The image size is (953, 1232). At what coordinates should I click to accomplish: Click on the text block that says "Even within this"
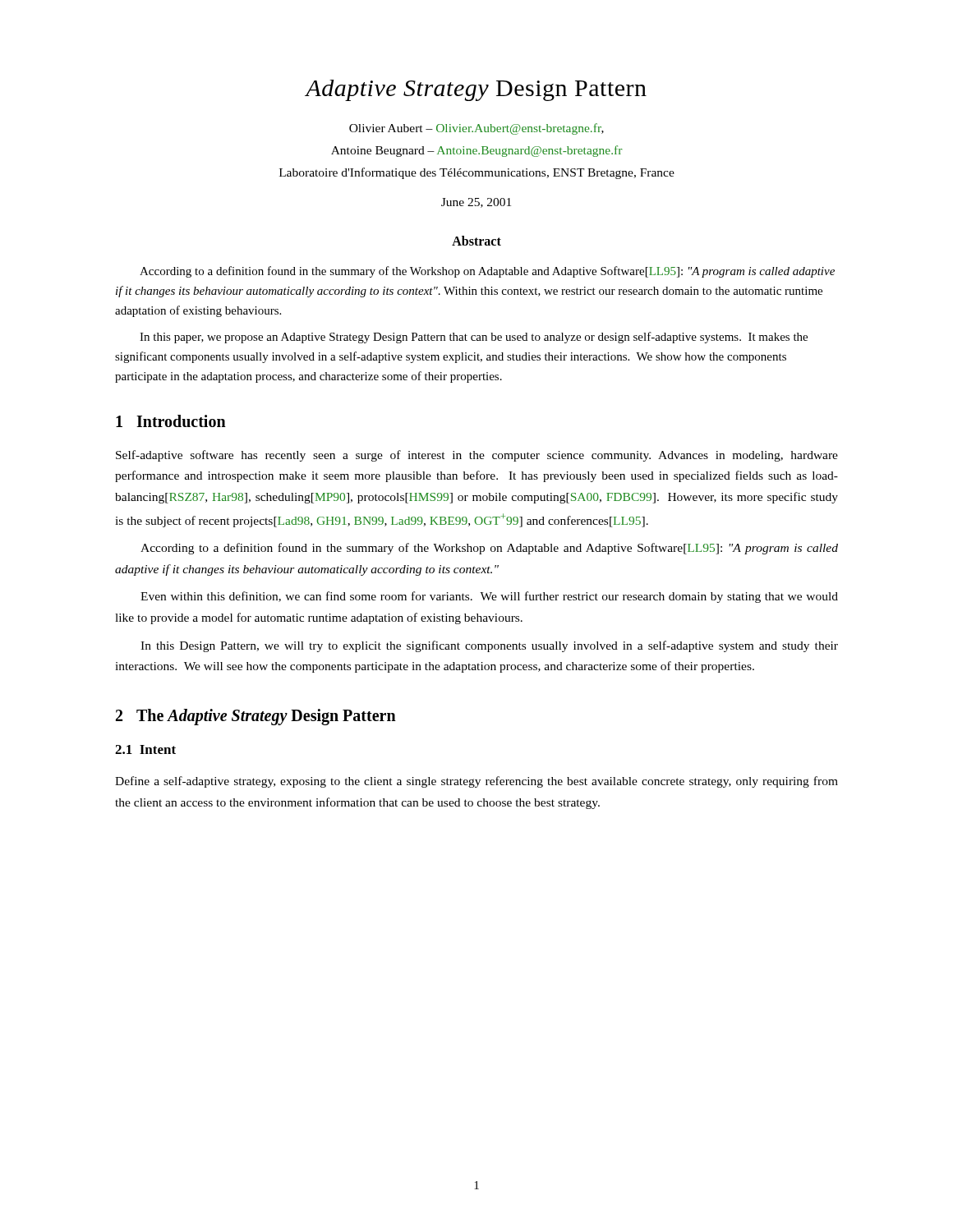pos(476,607)
